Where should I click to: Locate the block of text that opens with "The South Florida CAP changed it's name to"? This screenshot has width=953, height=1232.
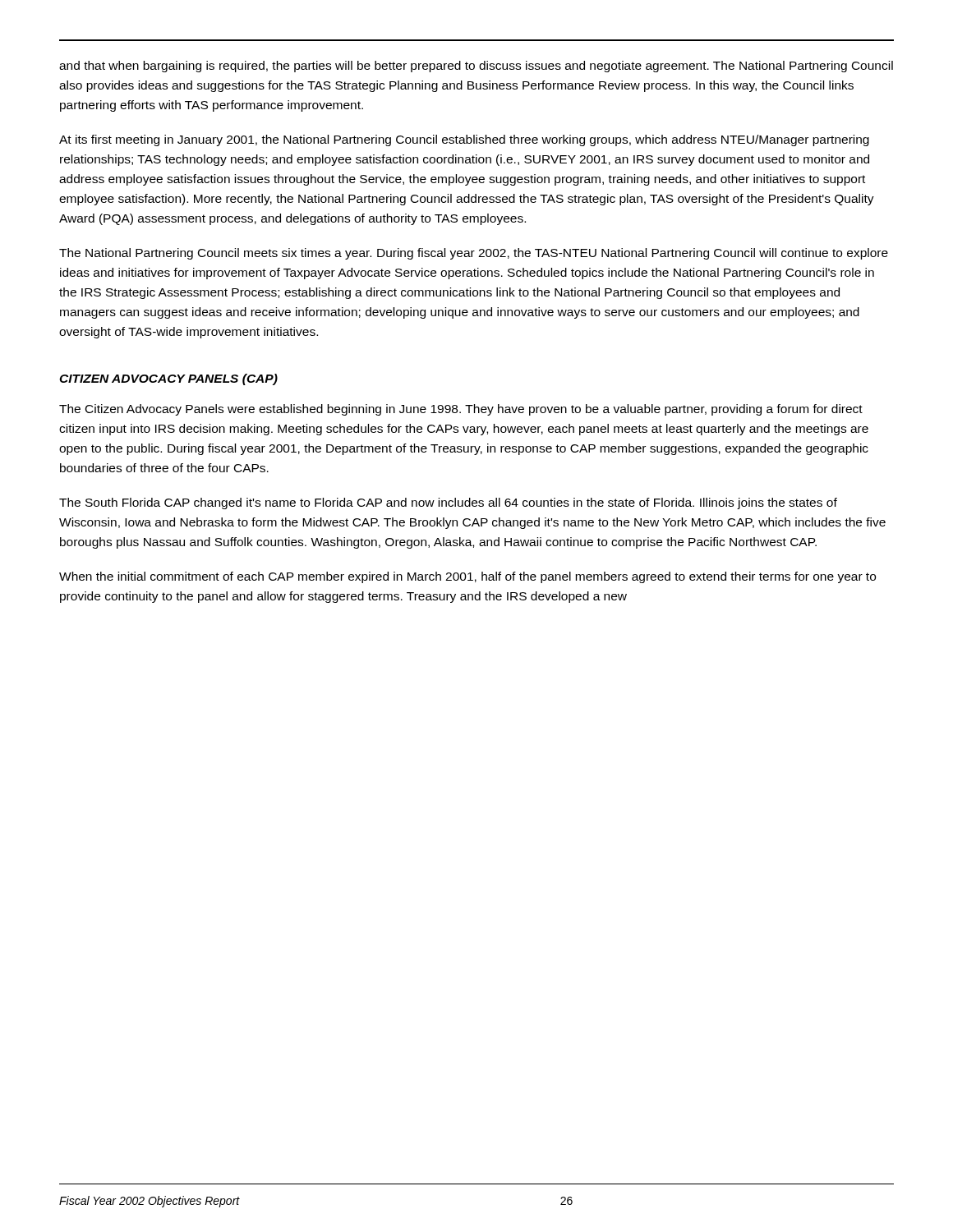pyautogui.click(x=473, y=522)
